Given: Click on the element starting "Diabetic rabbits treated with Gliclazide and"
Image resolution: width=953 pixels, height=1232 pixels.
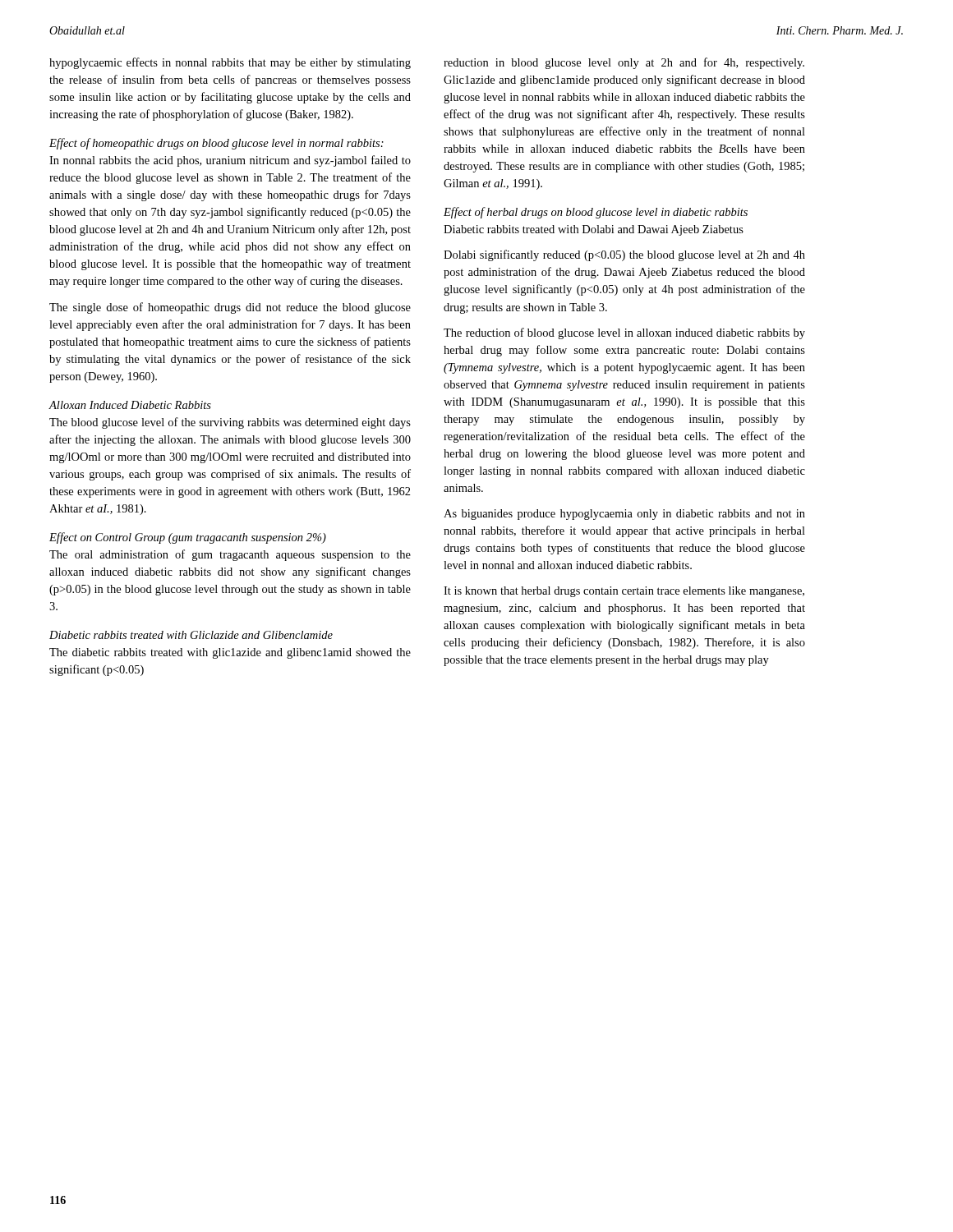Looking at the screenshot, I should 230,635.
